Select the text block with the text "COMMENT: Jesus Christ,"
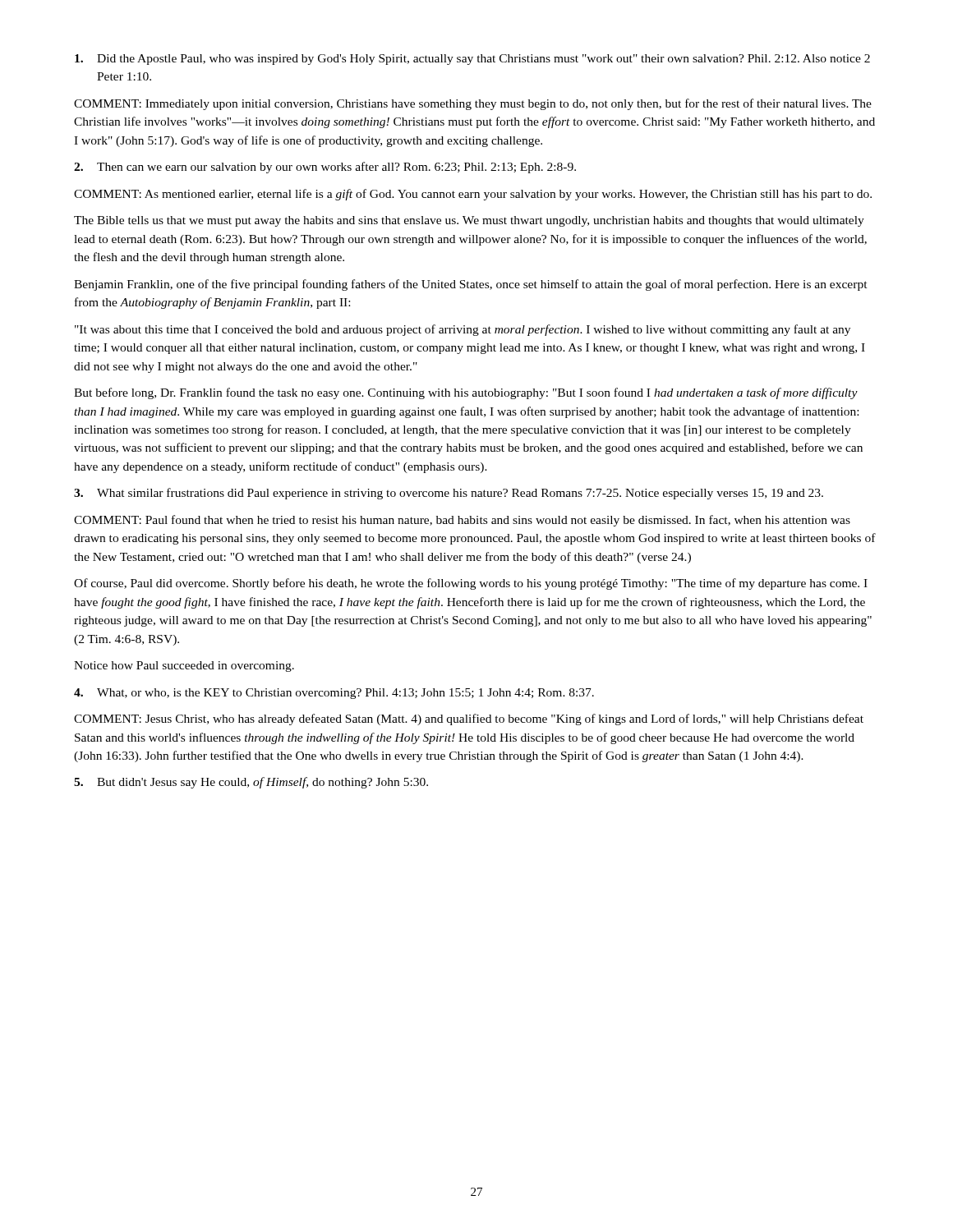Image resolution: width=953 pixels, height=1232 pixels. [x=476, y=737]
